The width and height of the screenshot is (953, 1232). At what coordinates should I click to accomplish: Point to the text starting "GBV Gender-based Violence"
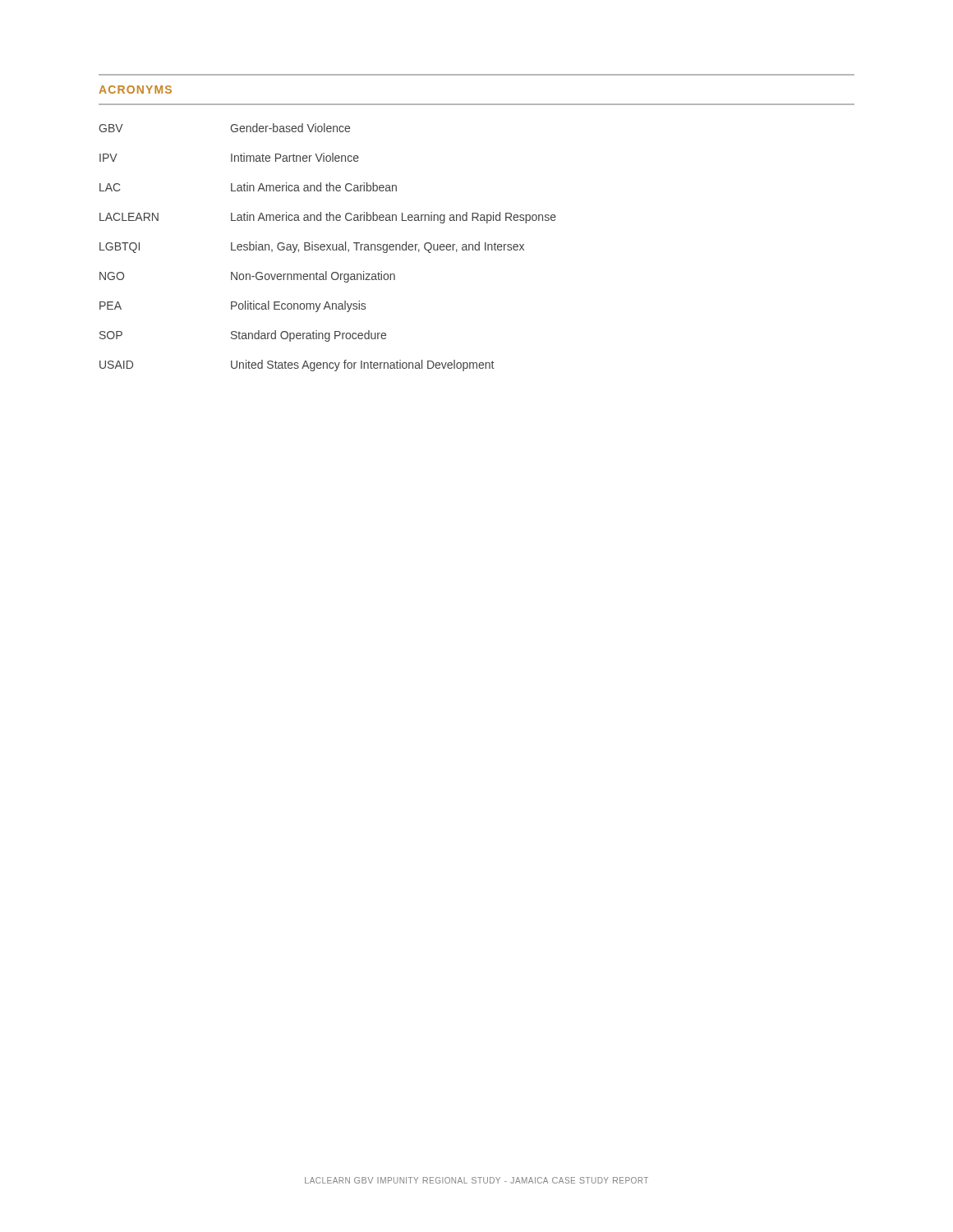point(225,128)
